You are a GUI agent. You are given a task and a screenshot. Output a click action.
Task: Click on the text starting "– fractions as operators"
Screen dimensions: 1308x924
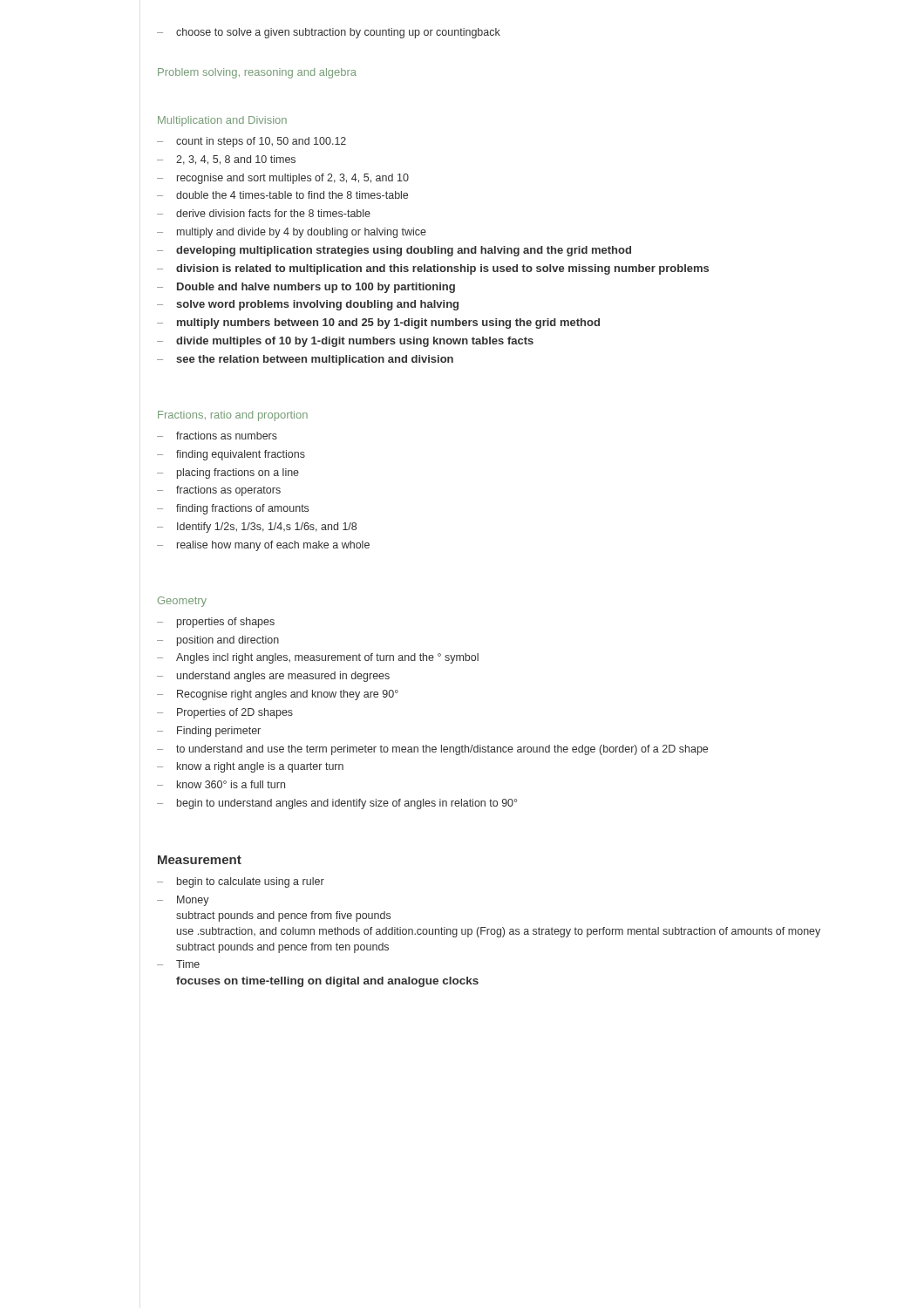219,491
